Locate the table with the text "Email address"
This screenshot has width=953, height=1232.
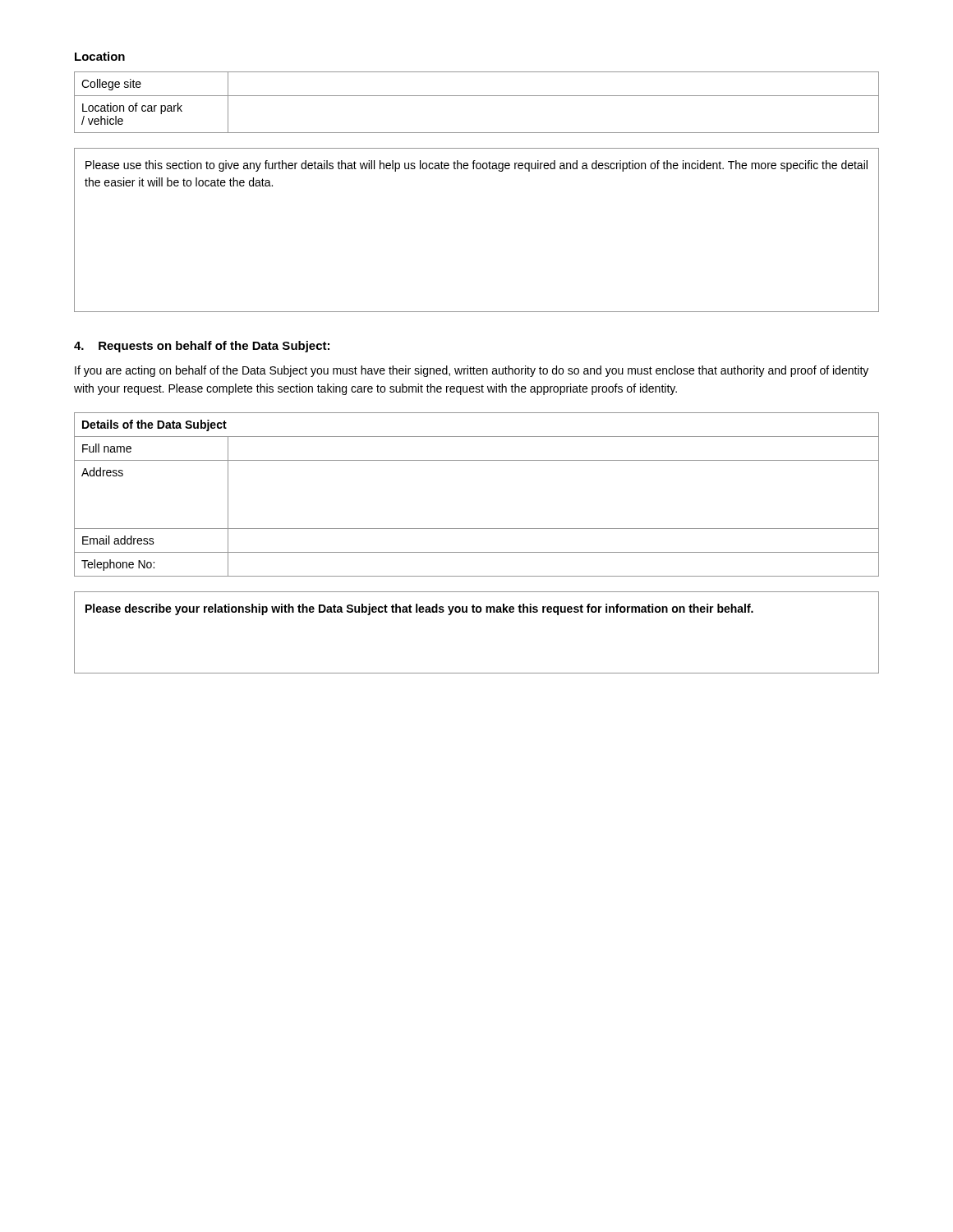[476, 495]
